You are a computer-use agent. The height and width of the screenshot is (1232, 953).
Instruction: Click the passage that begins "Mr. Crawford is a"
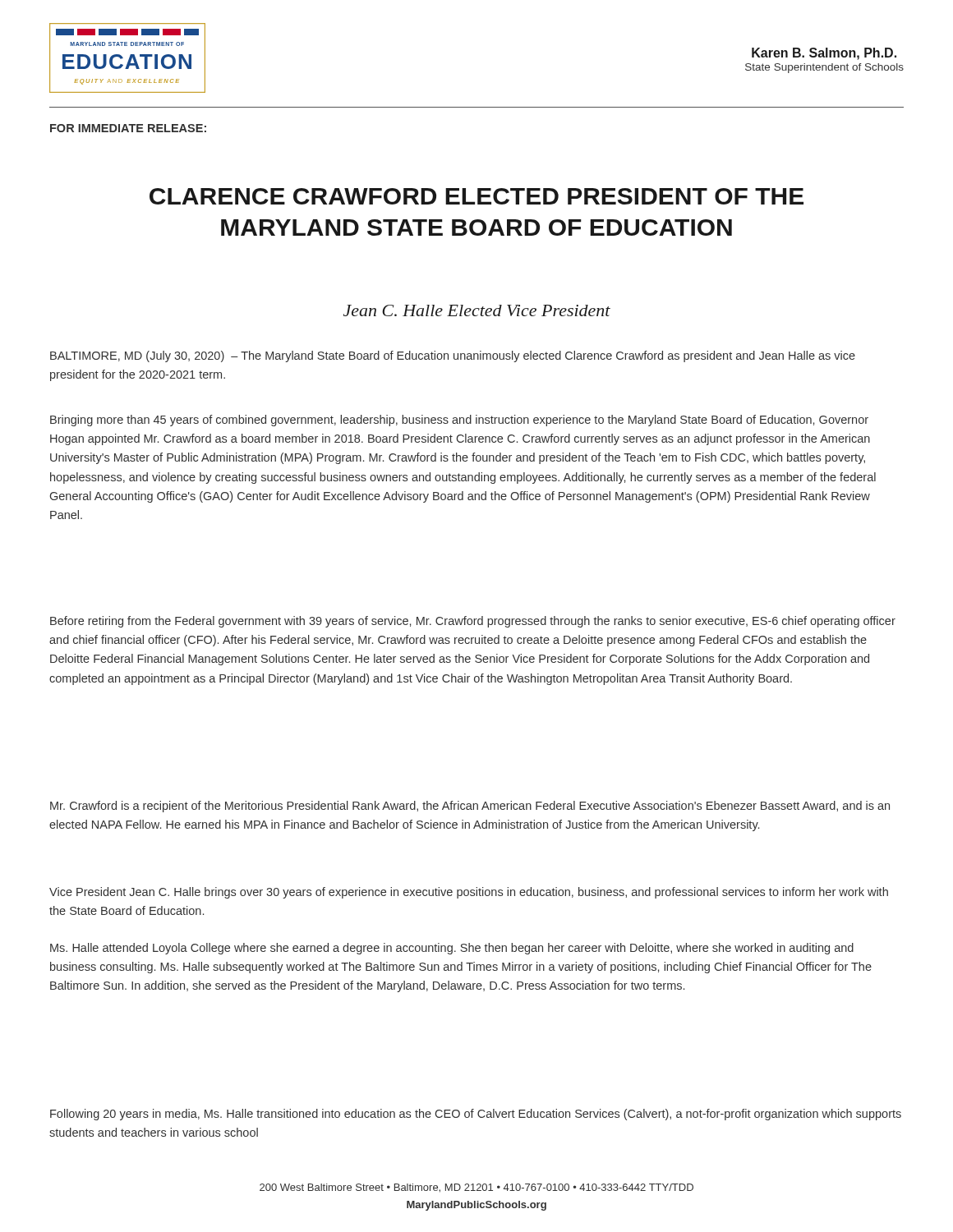[x=470, y=815]
